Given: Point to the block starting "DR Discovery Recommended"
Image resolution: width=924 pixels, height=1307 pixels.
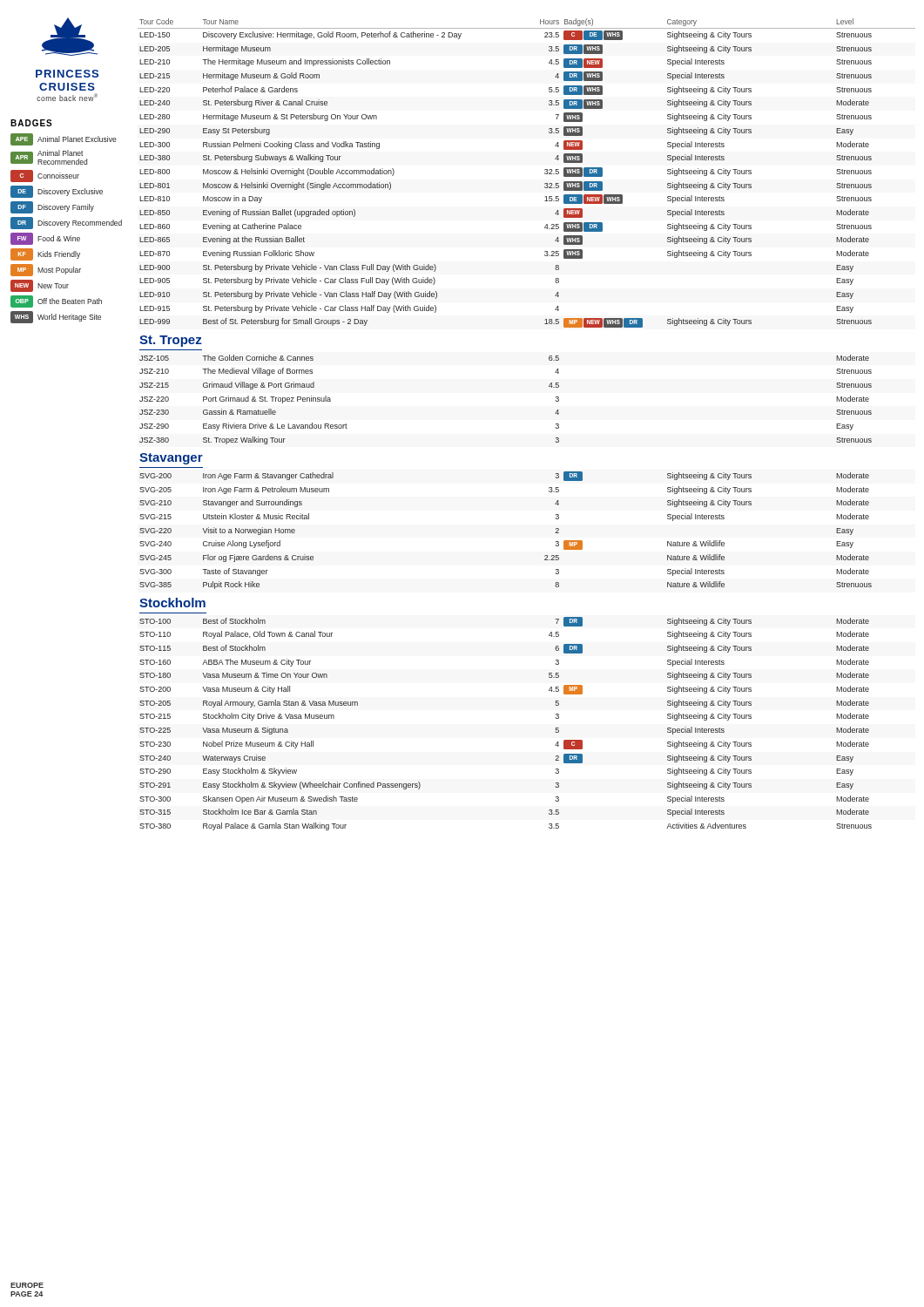Looking at the screenshot, I should (66, 223).
